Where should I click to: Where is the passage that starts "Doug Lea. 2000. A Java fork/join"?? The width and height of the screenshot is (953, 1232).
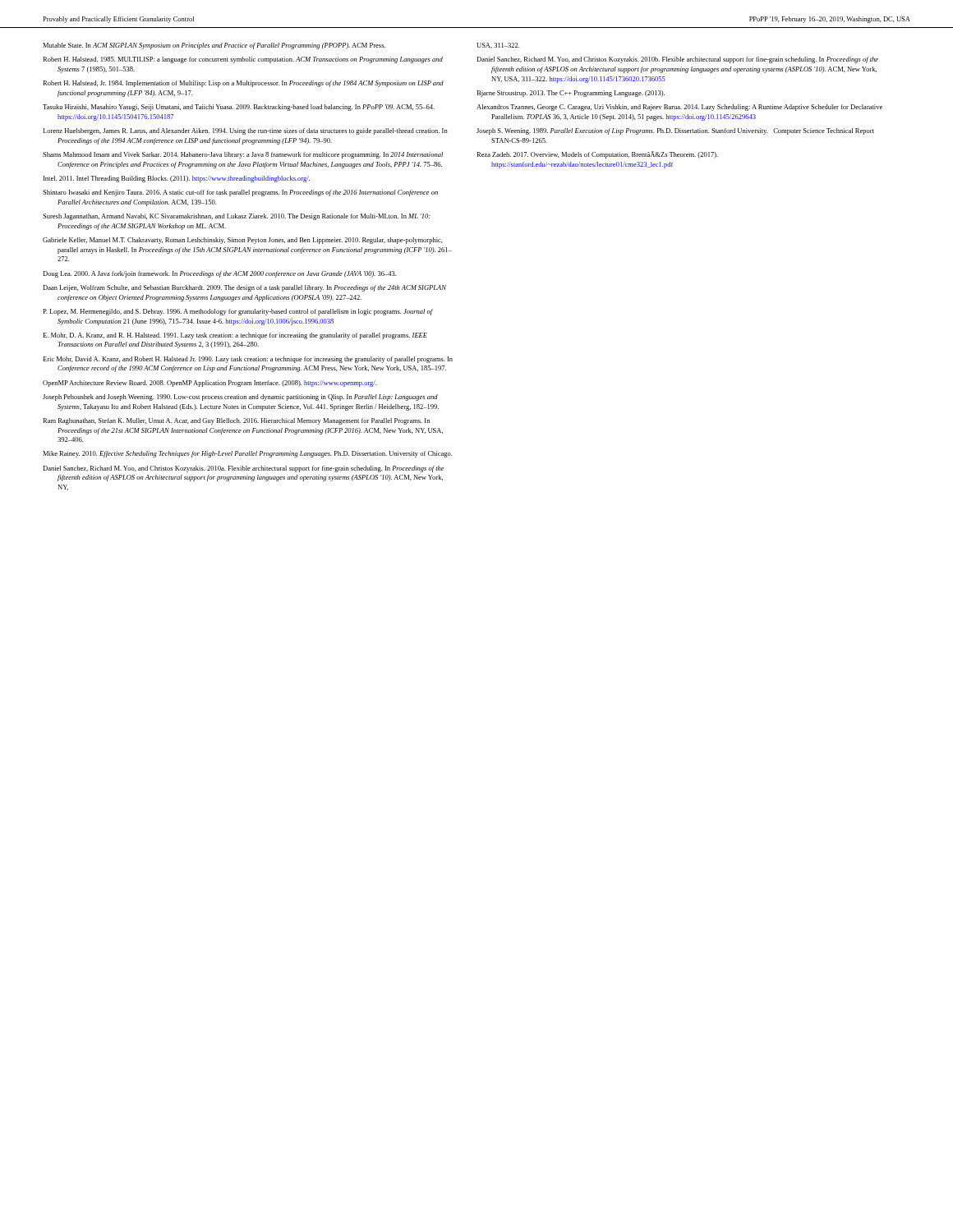pyautogui.click(x=220, y=273)
